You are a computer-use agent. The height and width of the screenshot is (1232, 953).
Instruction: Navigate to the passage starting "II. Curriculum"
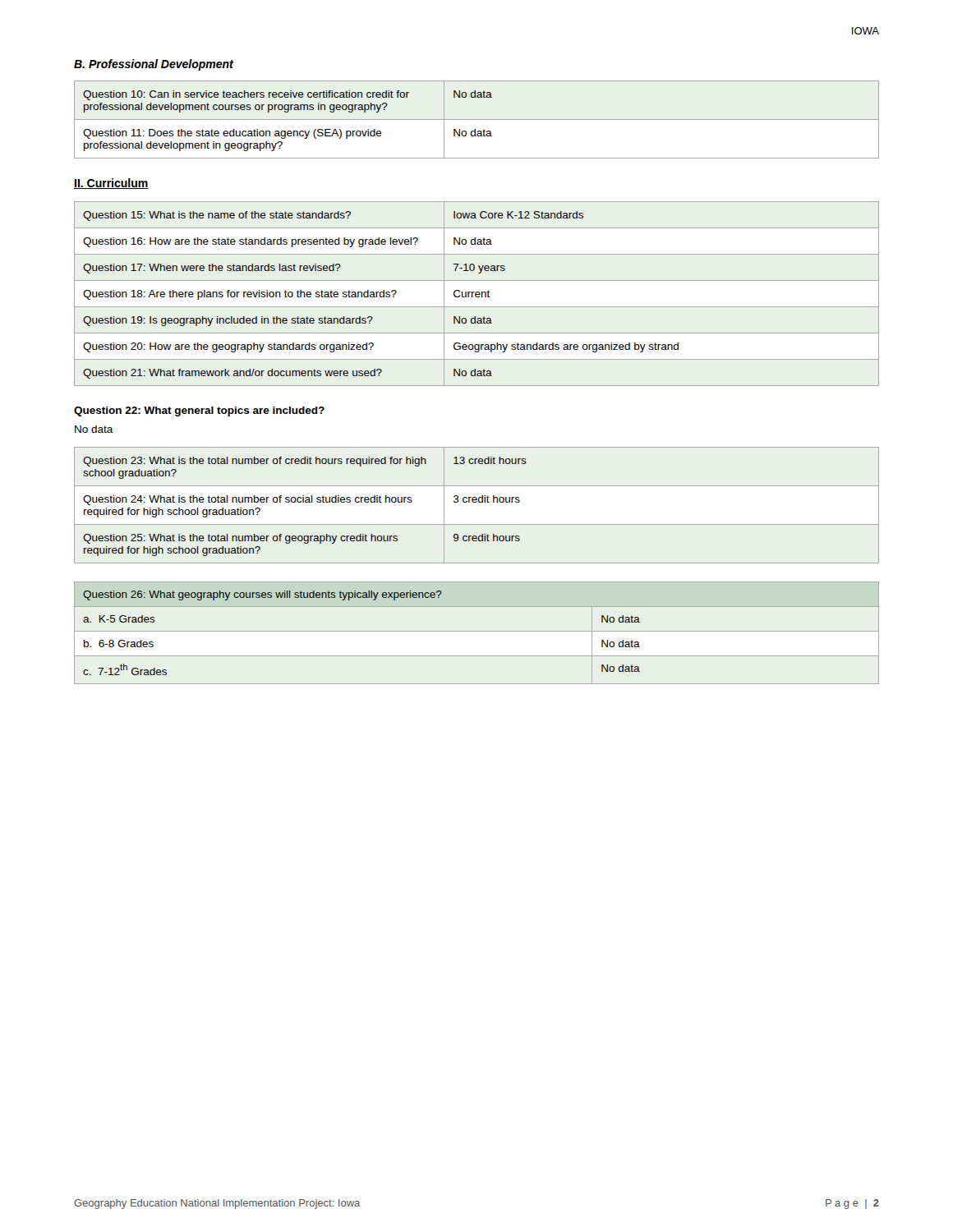(x=111, y=183)
